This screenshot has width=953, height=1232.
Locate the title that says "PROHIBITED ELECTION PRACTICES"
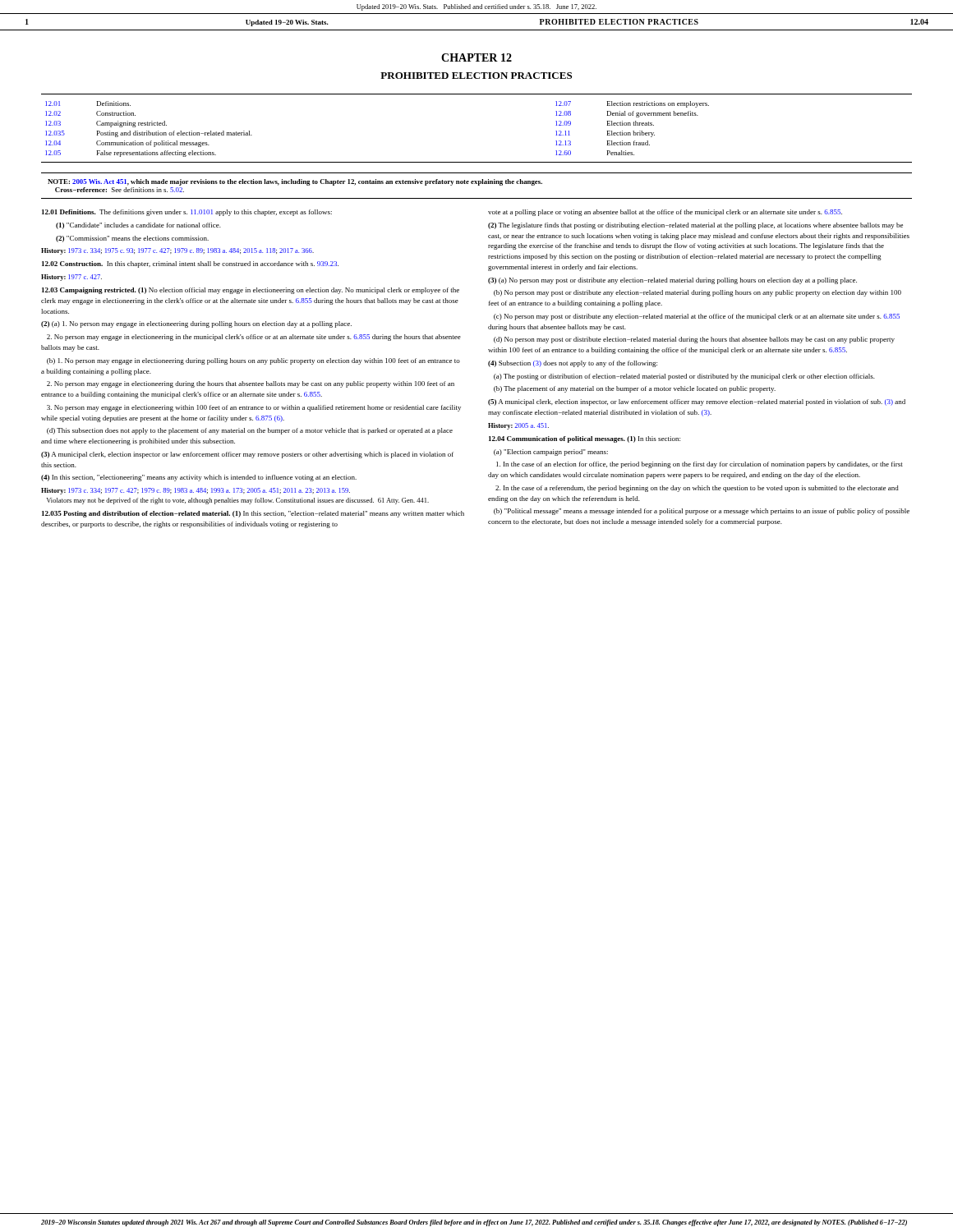(x=476, y=75)
